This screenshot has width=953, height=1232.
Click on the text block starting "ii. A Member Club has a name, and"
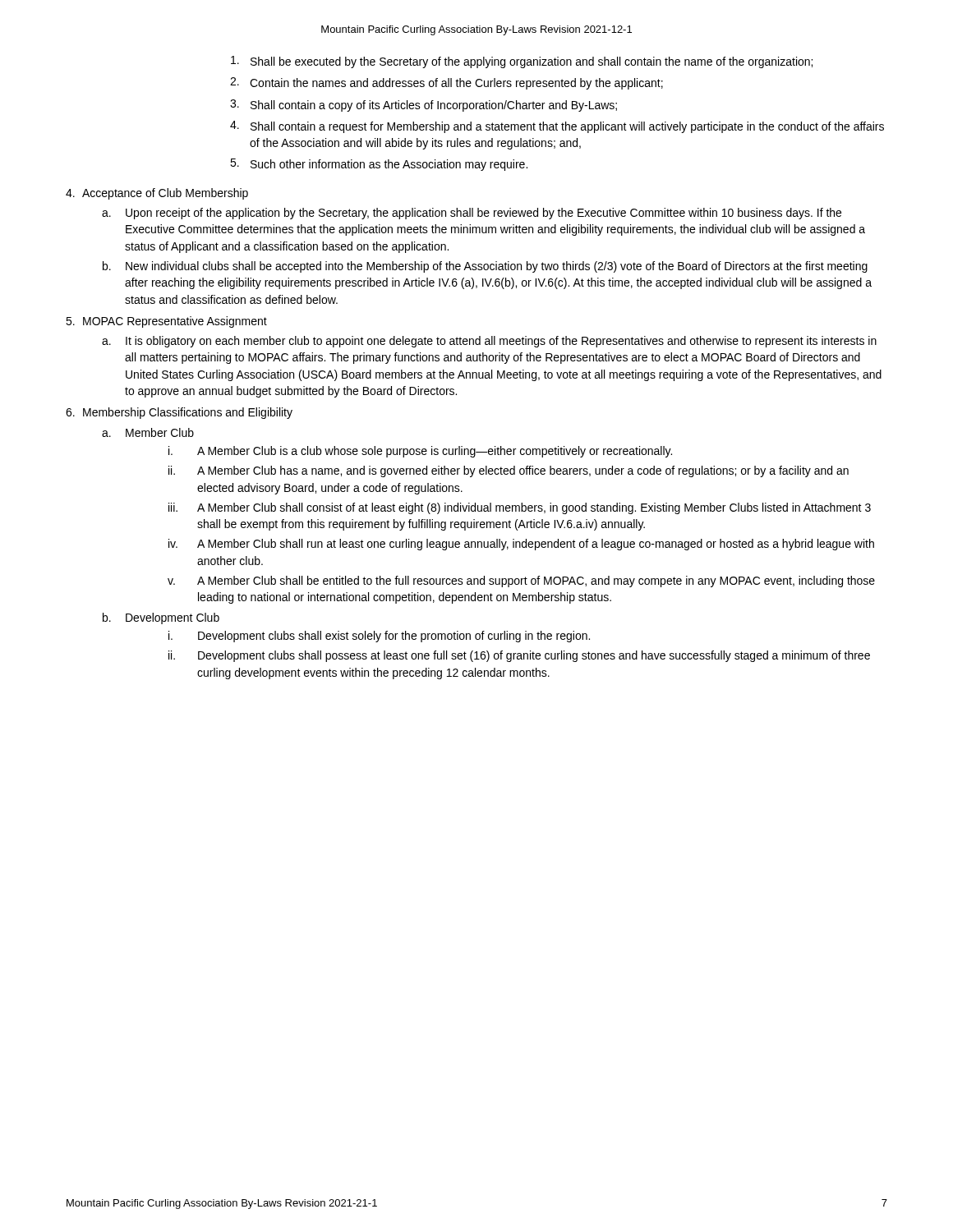(527, 479)
